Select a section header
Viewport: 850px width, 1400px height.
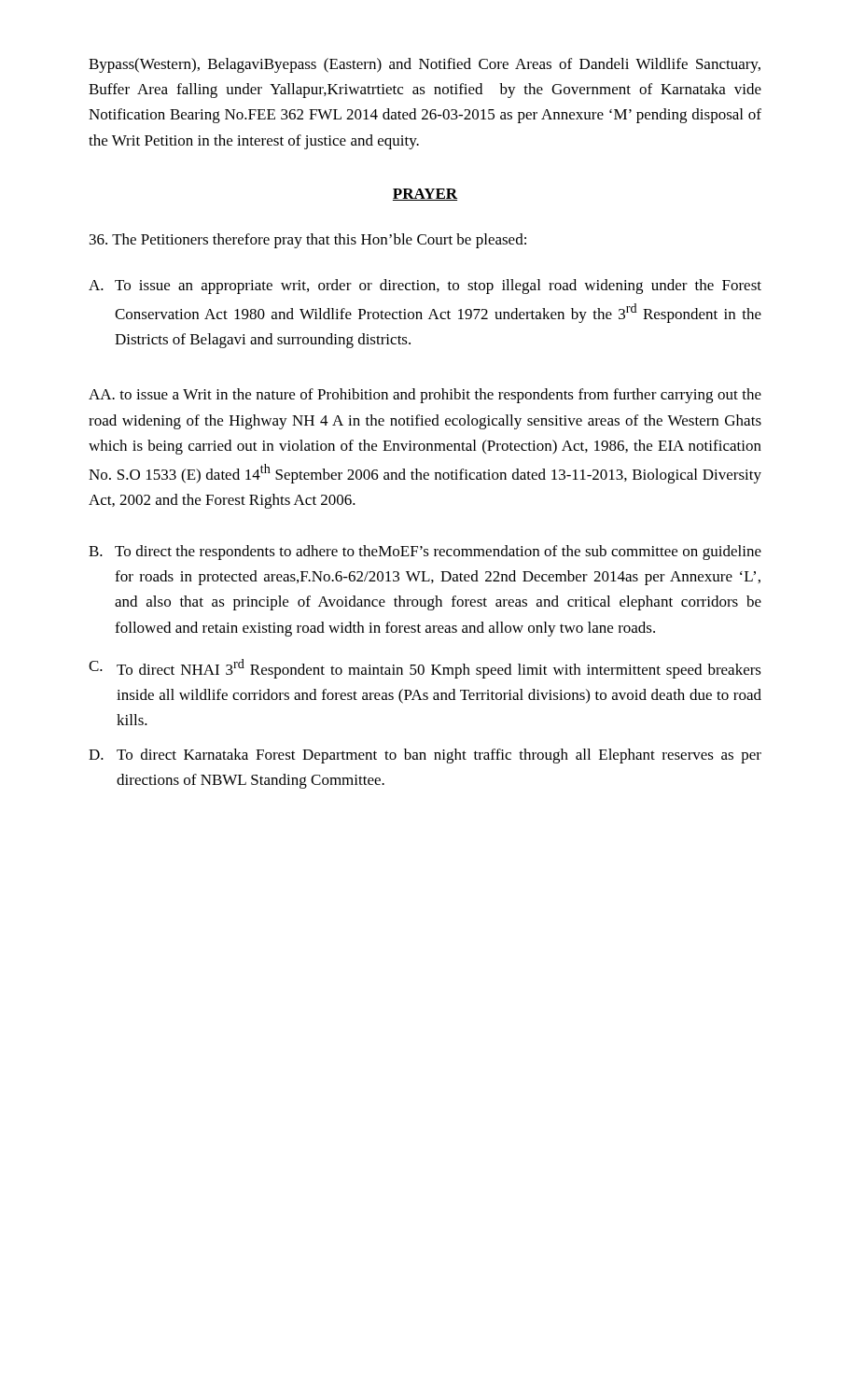[425, 193]
